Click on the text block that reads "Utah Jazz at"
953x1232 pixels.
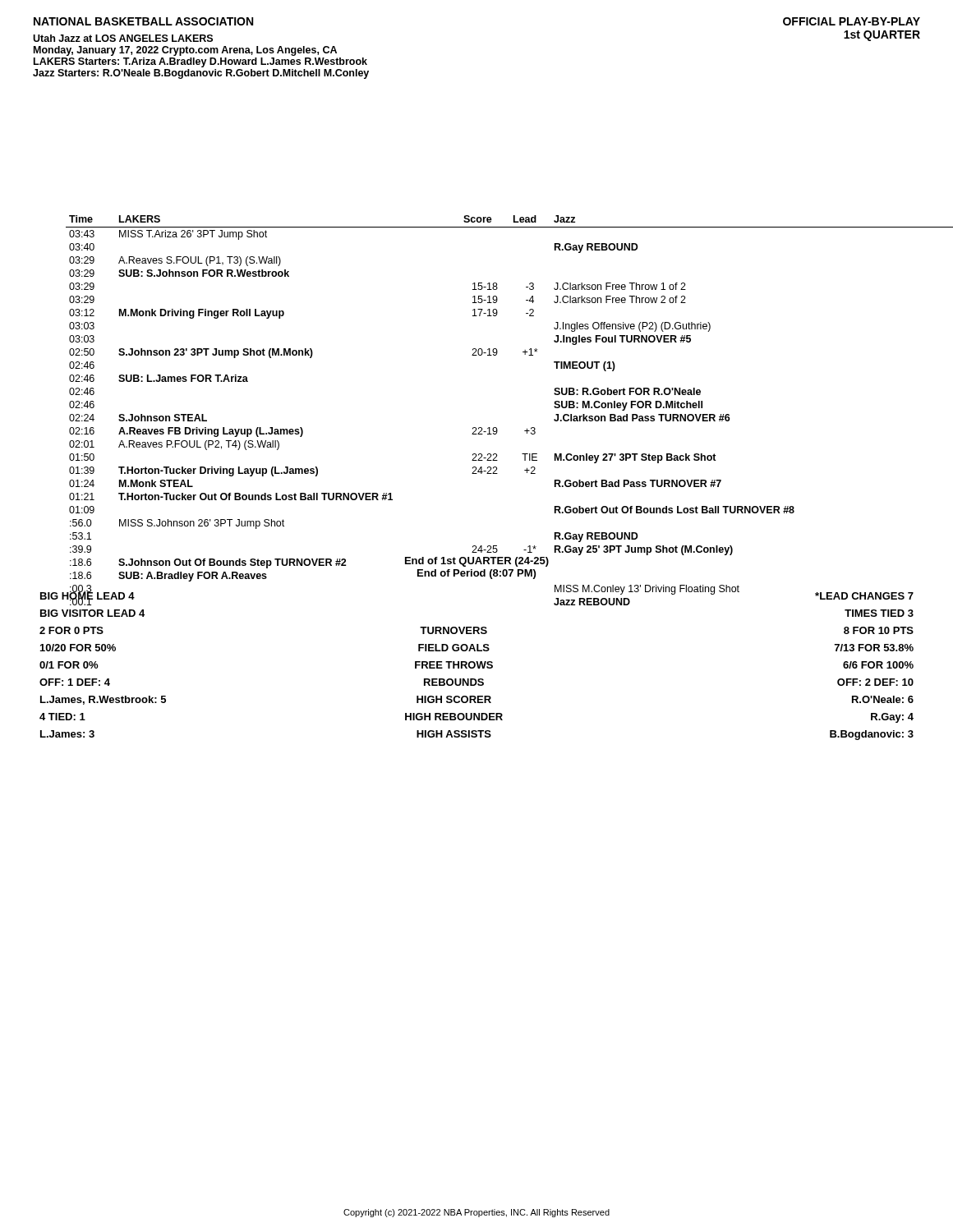pos(201,56)
